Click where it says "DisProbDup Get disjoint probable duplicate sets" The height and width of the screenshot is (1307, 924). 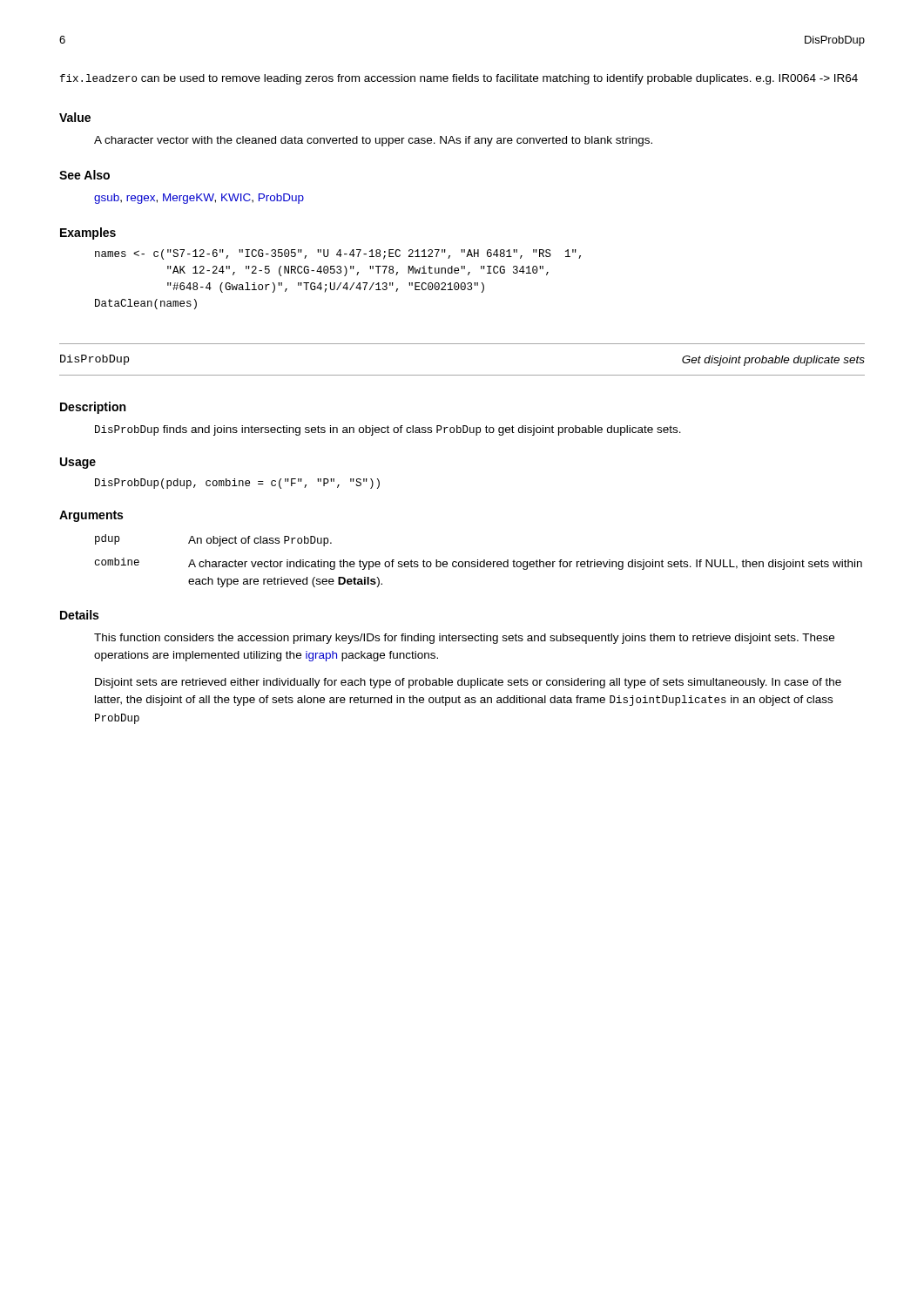[90, 360]
